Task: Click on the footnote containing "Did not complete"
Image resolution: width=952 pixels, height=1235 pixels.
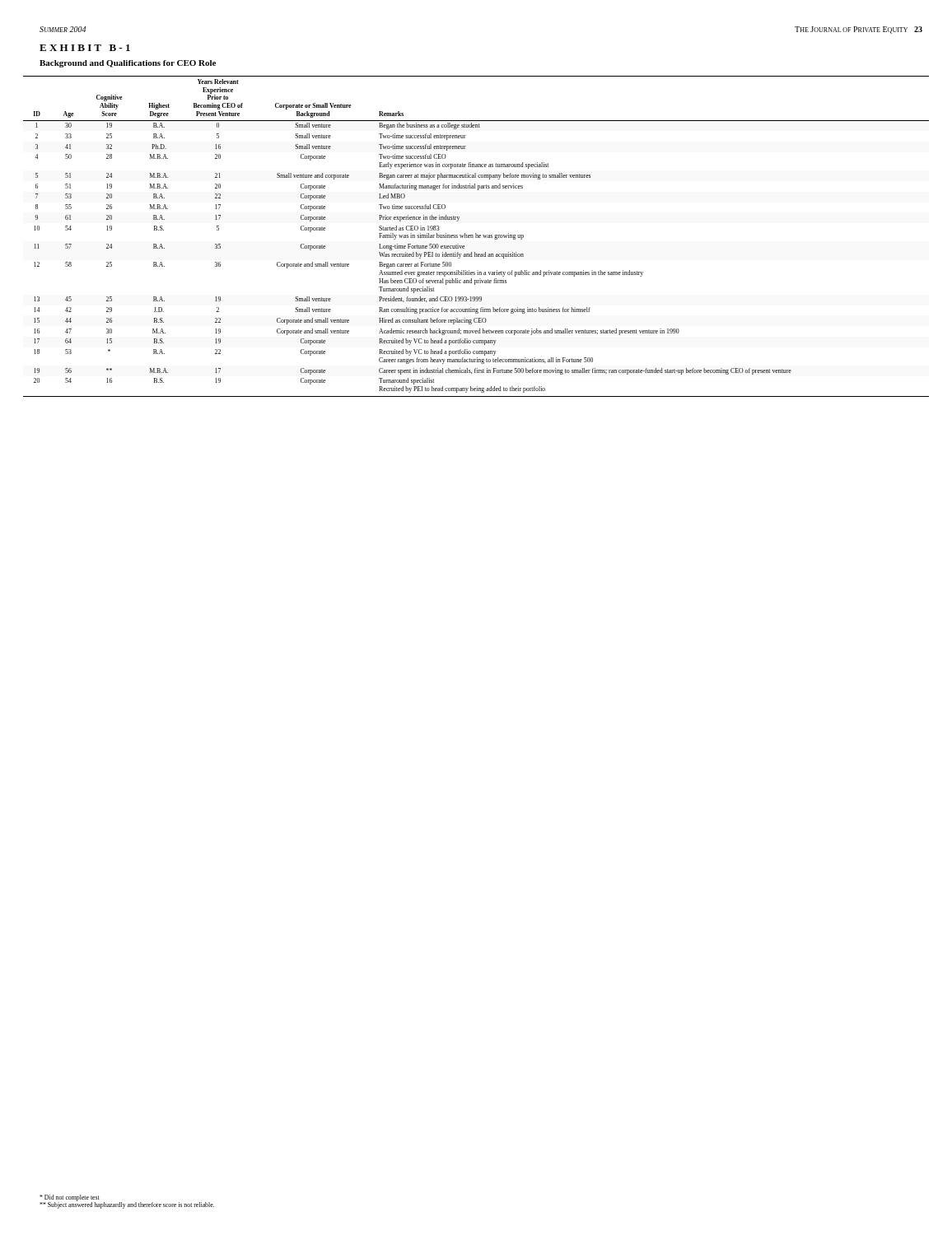Action: tap(127, 1201)
